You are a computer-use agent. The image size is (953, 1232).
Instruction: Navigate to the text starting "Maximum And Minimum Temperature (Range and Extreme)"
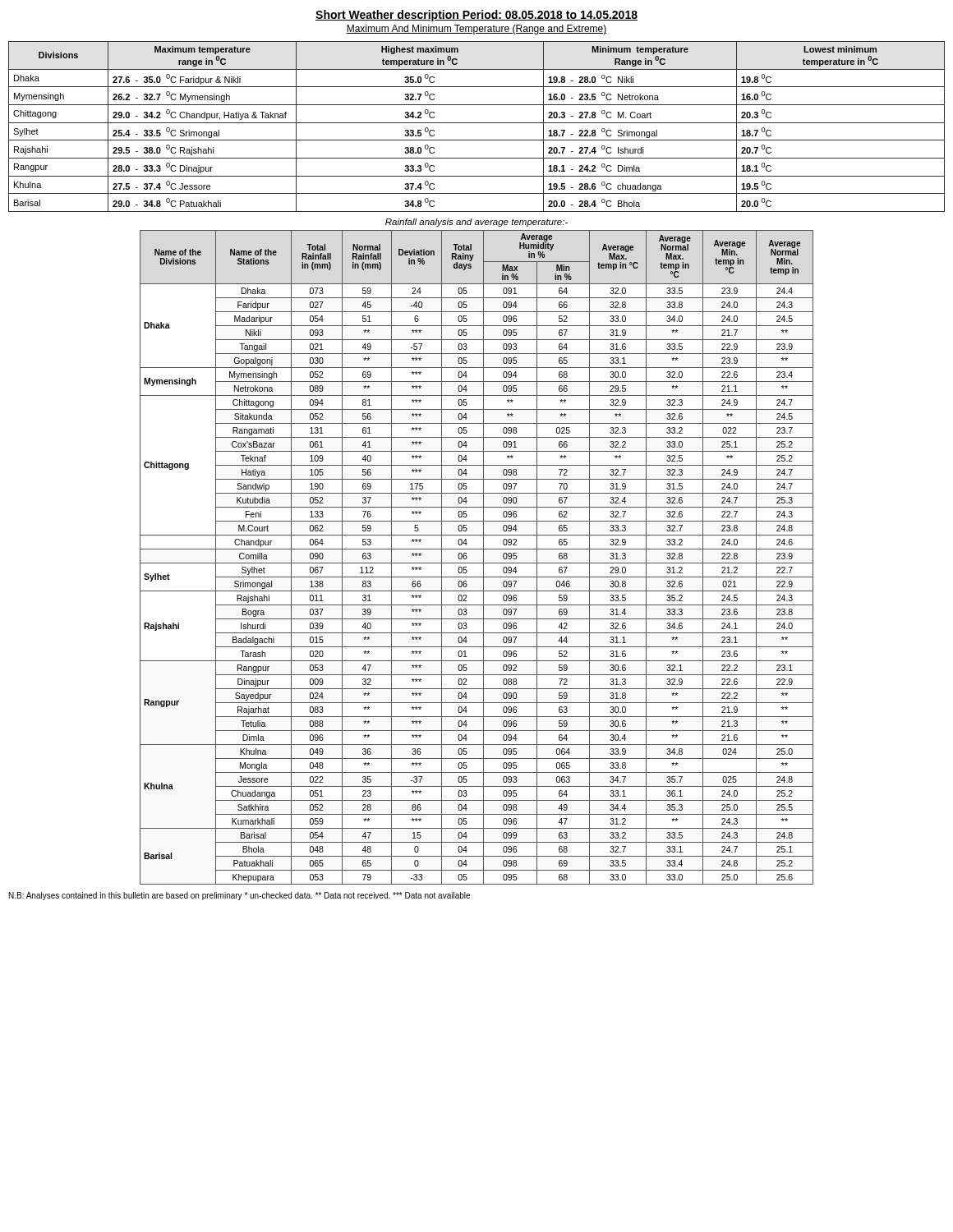tap(476, 29)
